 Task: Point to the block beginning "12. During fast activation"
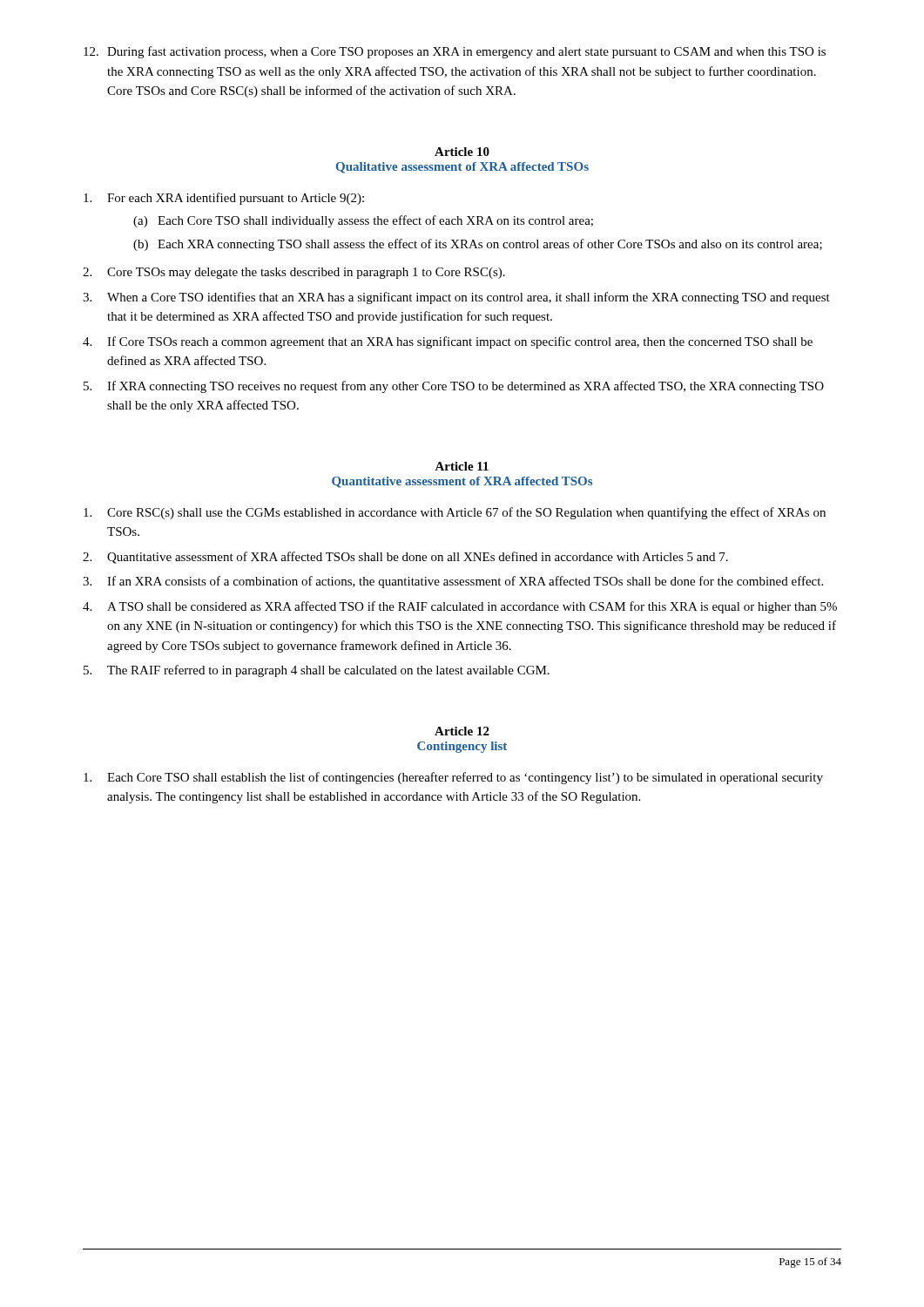(462, 71)
